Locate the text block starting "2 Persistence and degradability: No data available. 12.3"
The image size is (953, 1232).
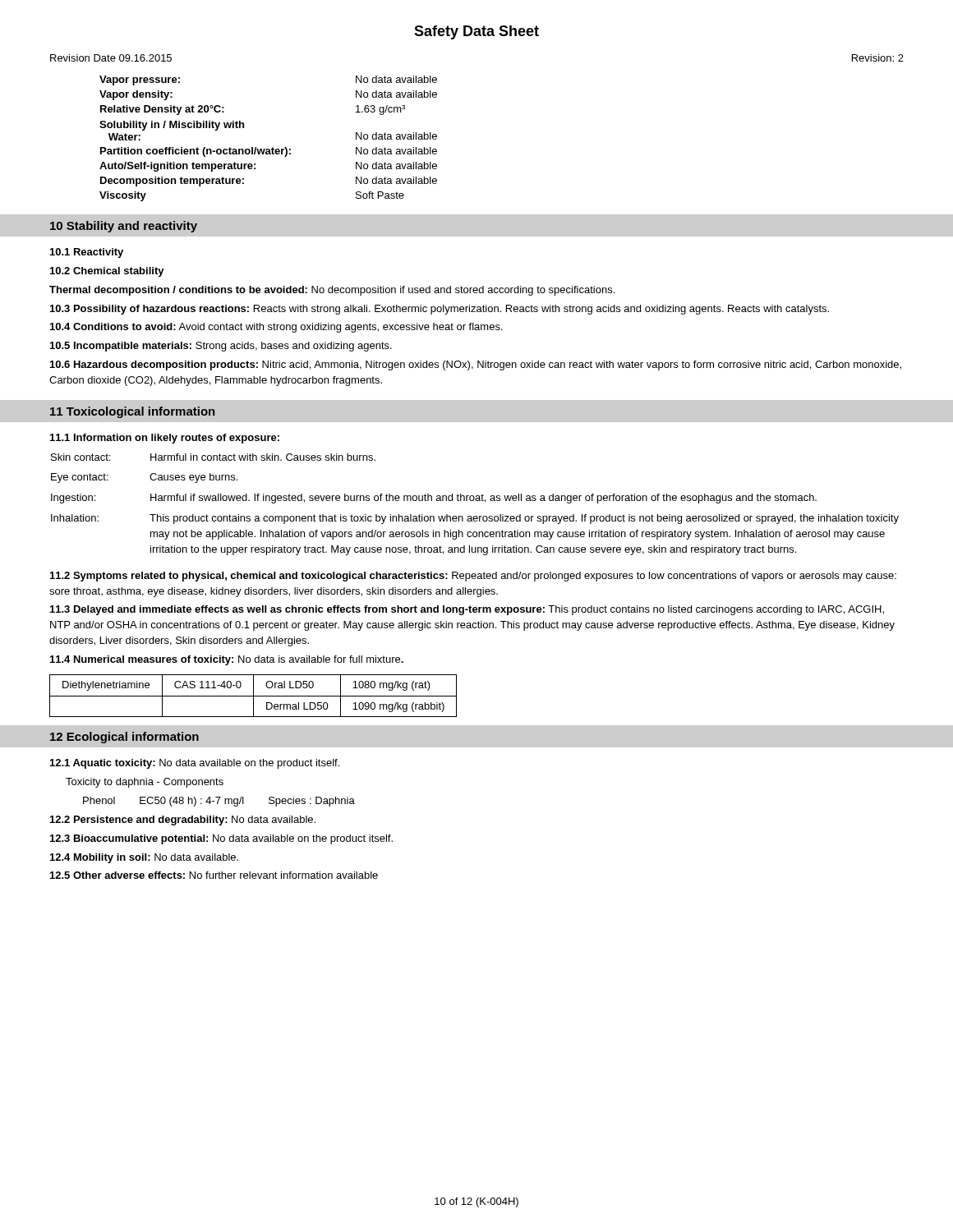click(183, 821)
